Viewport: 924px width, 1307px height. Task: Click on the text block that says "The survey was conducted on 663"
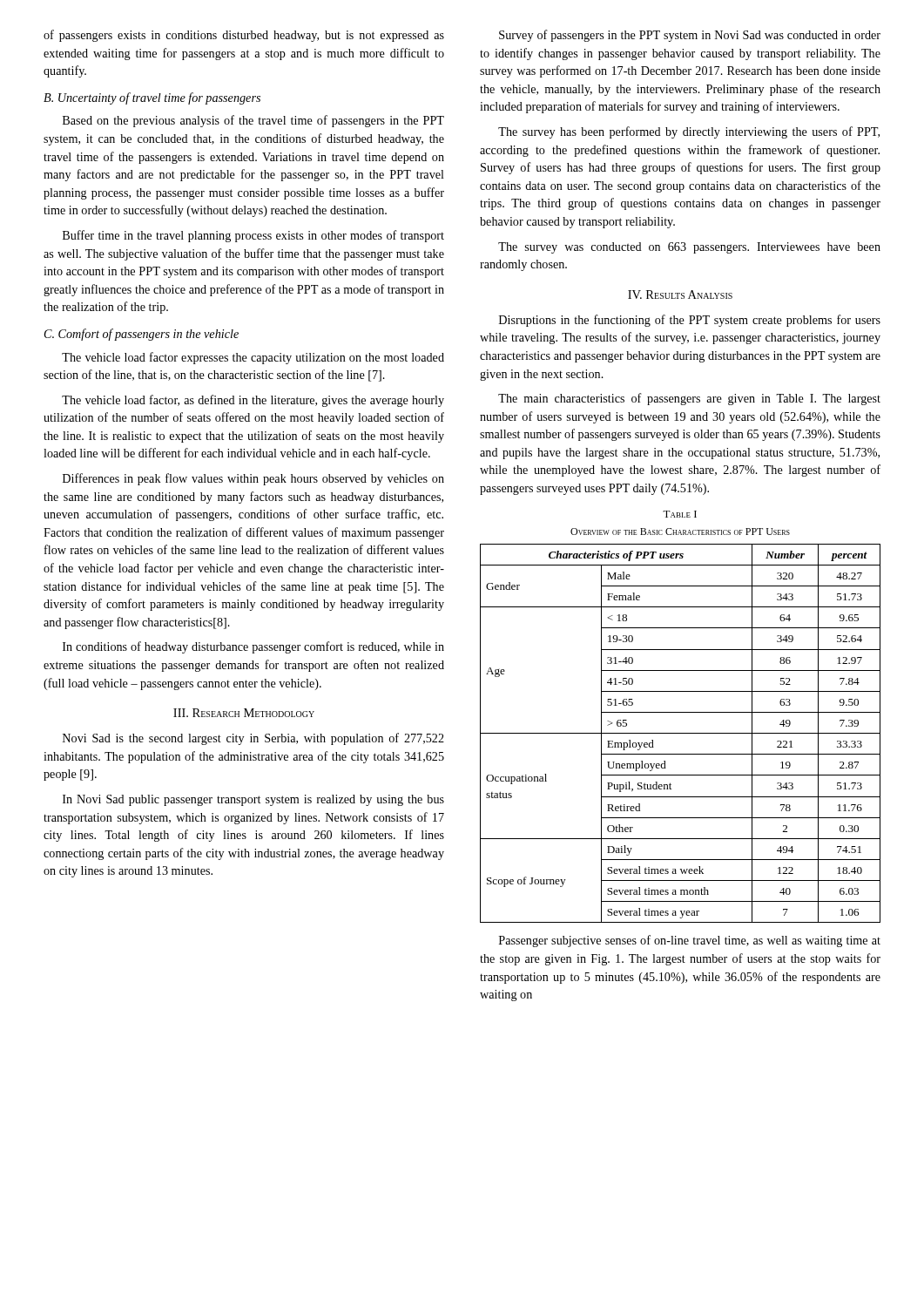[x=680, y=255]
